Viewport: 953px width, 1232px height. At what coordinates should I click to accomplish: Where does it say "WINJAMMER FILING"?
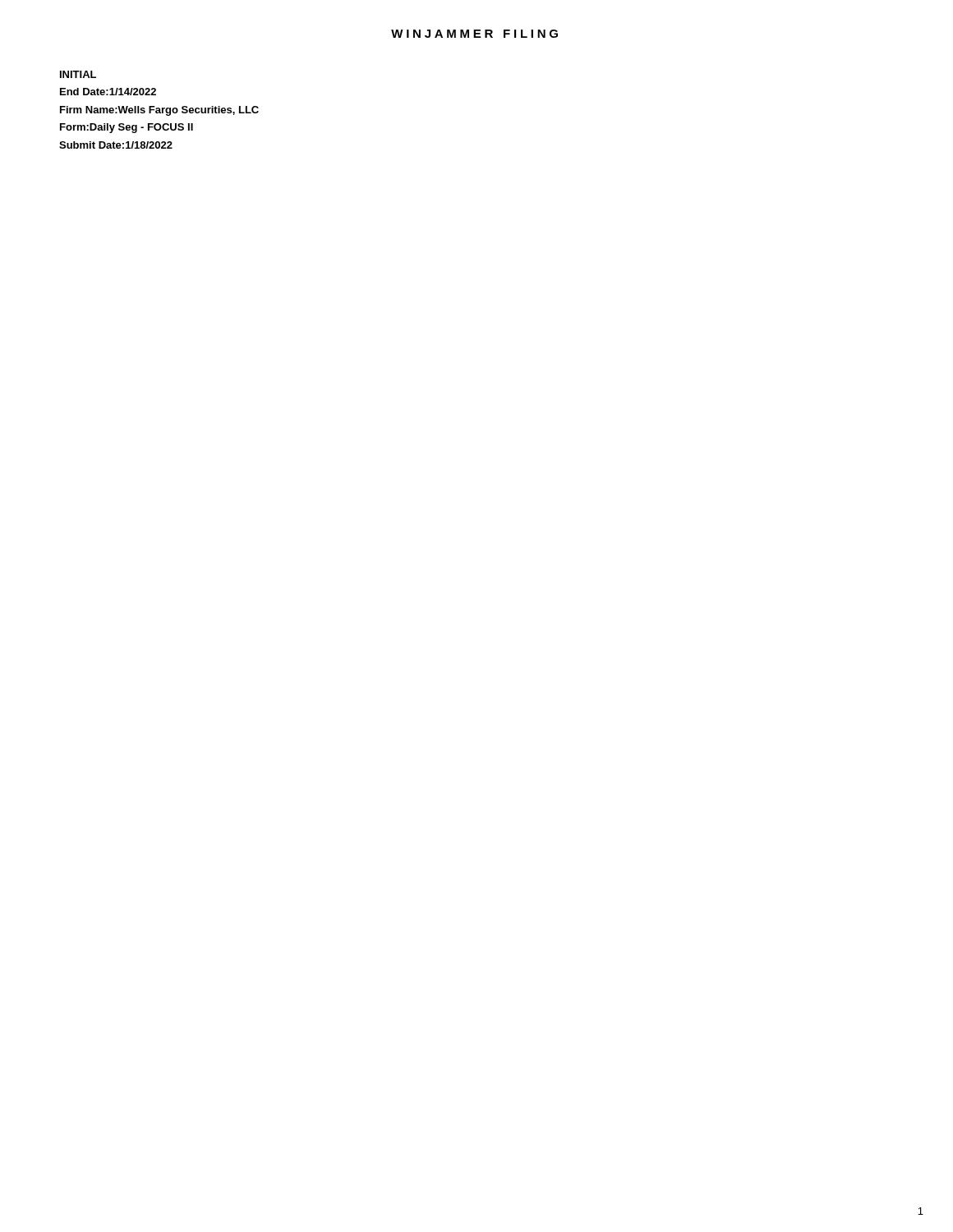pyautogui.click(x=476, y=33)
